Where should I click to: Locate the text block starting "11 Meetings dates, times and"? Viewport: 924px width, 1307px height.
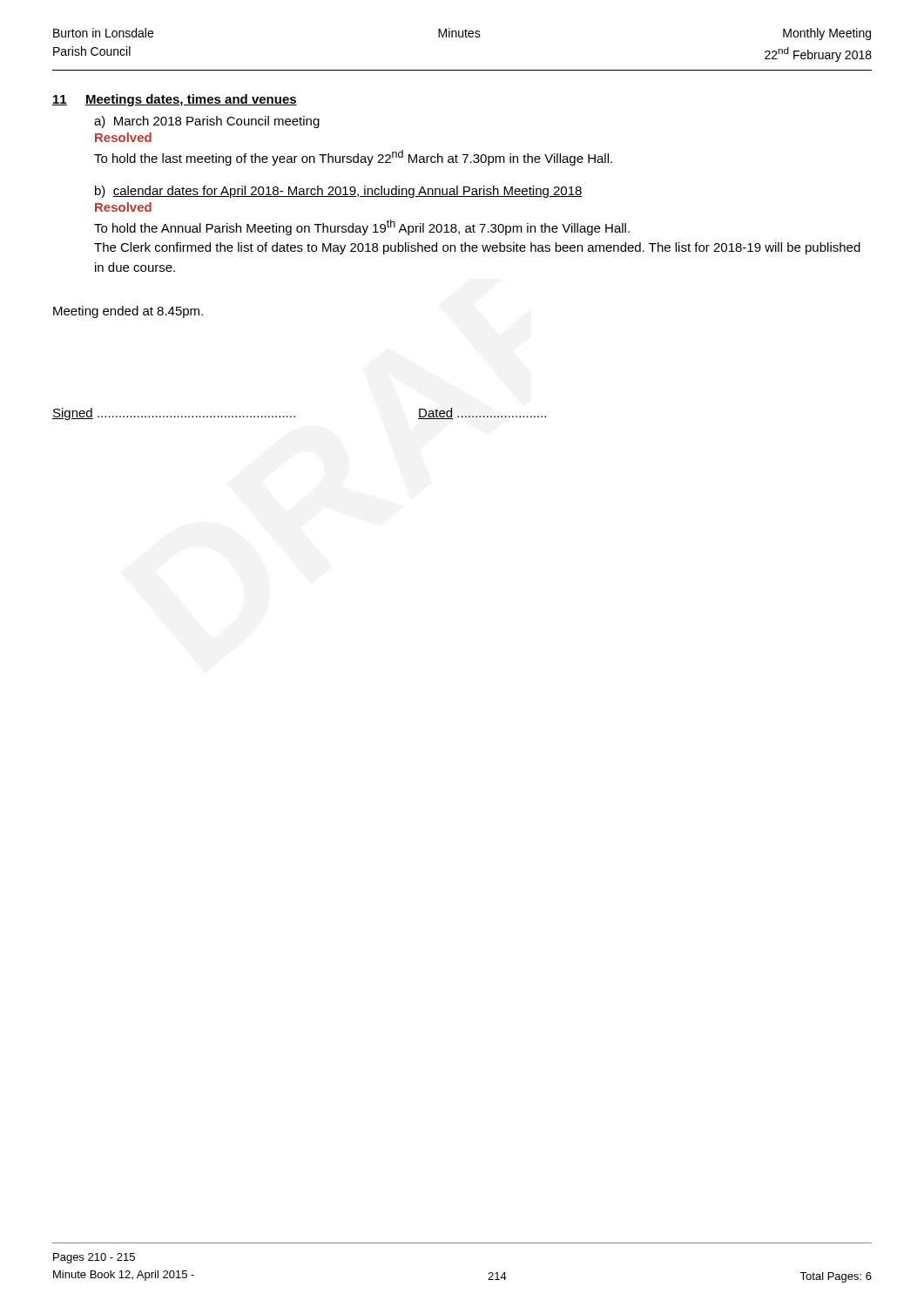[x=174, y=99]
